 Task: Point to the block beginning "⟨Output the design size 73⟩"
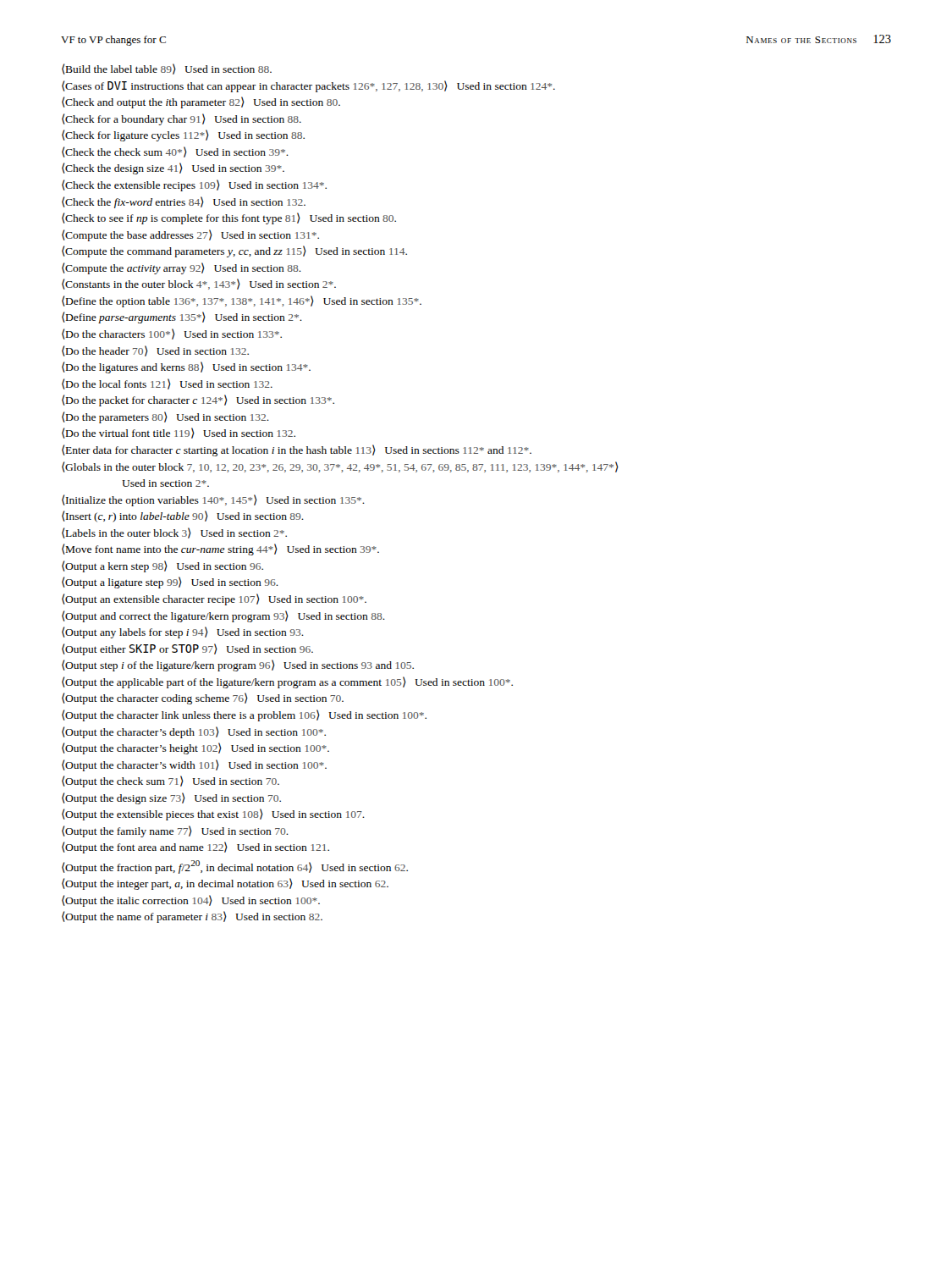(171, 798)
